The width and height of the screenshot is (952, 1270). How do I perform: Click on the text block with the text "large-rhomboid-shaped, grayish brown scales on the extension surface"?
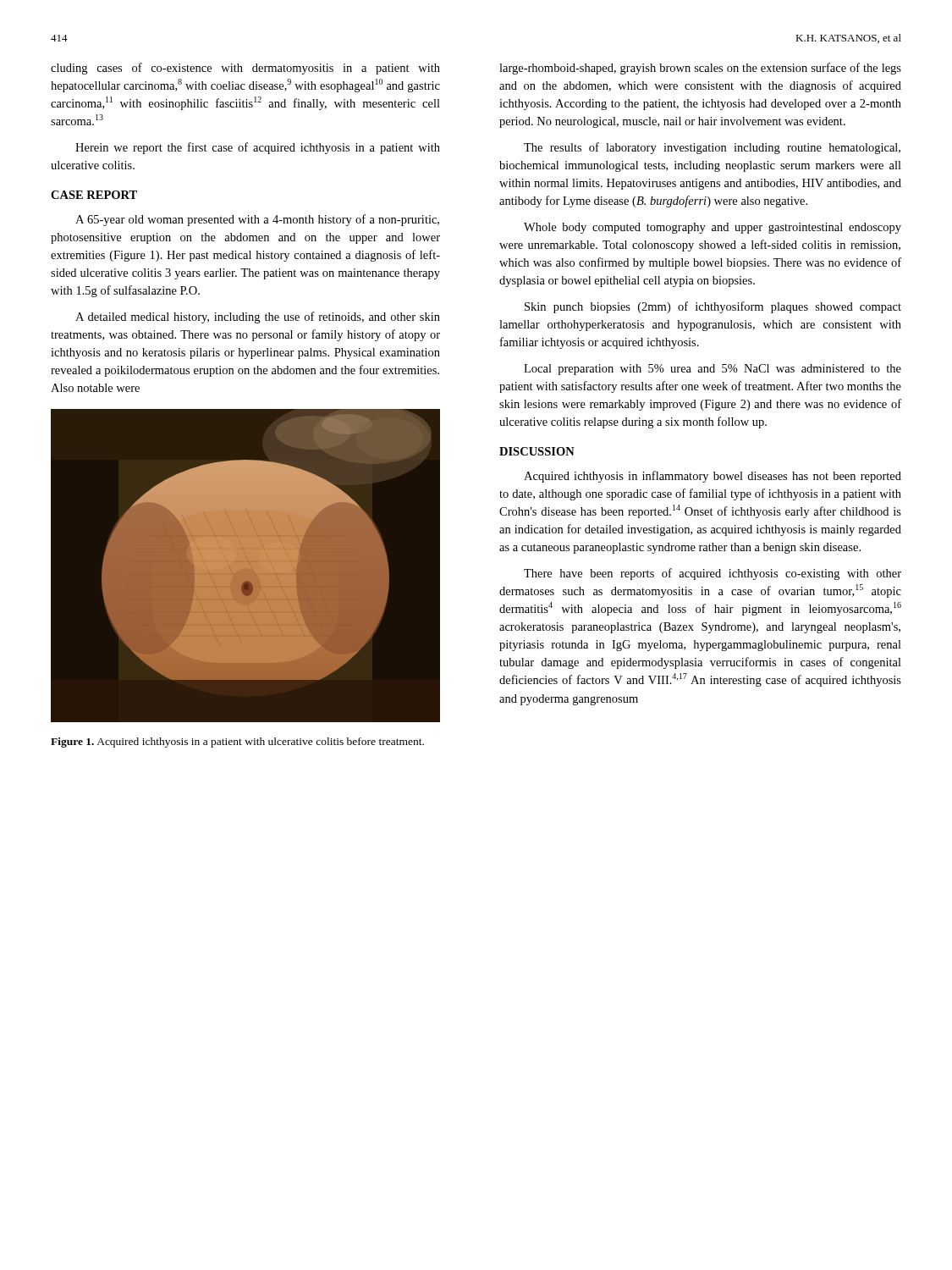point(700,95)
